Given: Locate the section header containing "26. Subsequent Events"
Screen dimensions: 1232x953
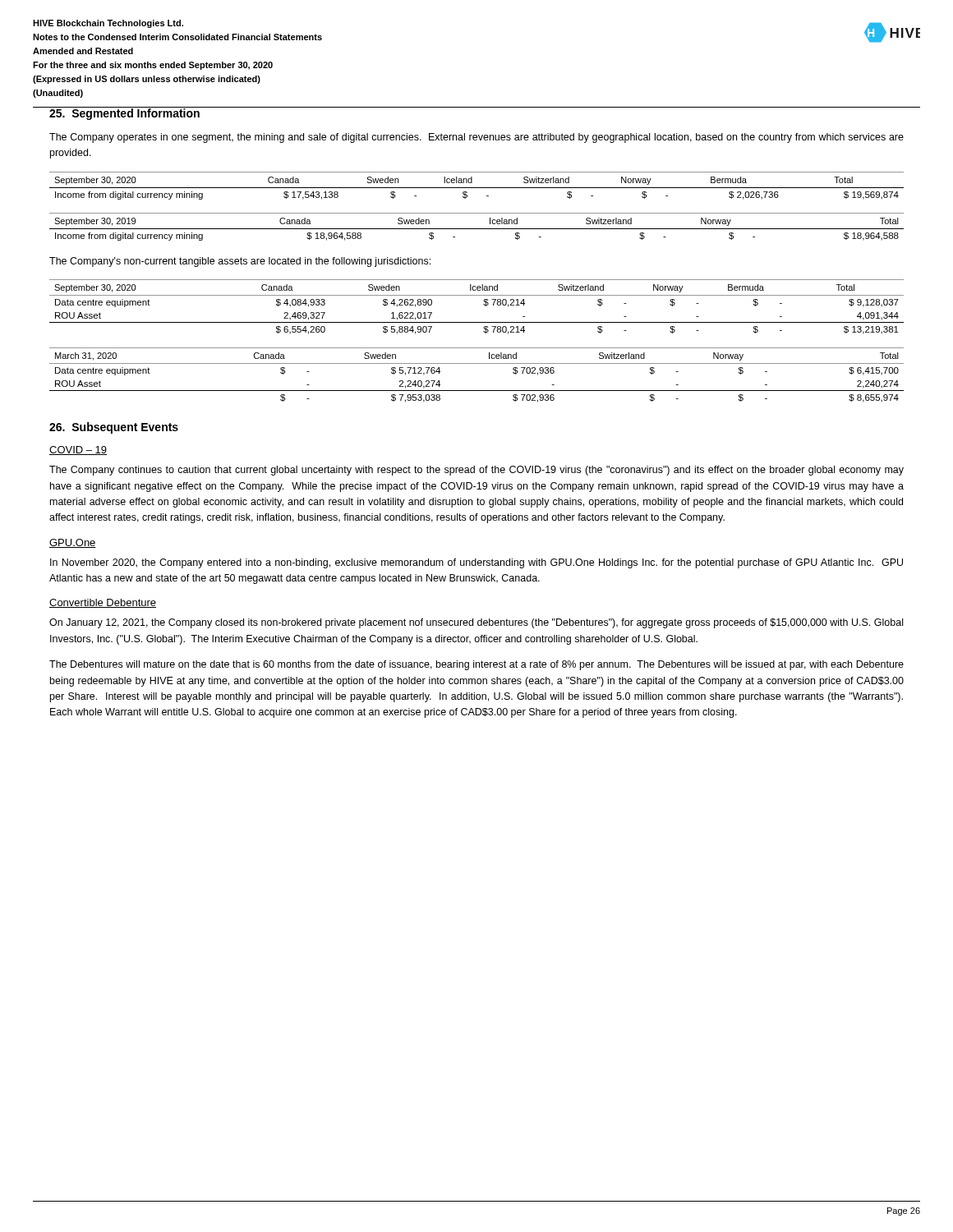Looking at the screenshot, I should pyautogui.click(x=114, y=427).
